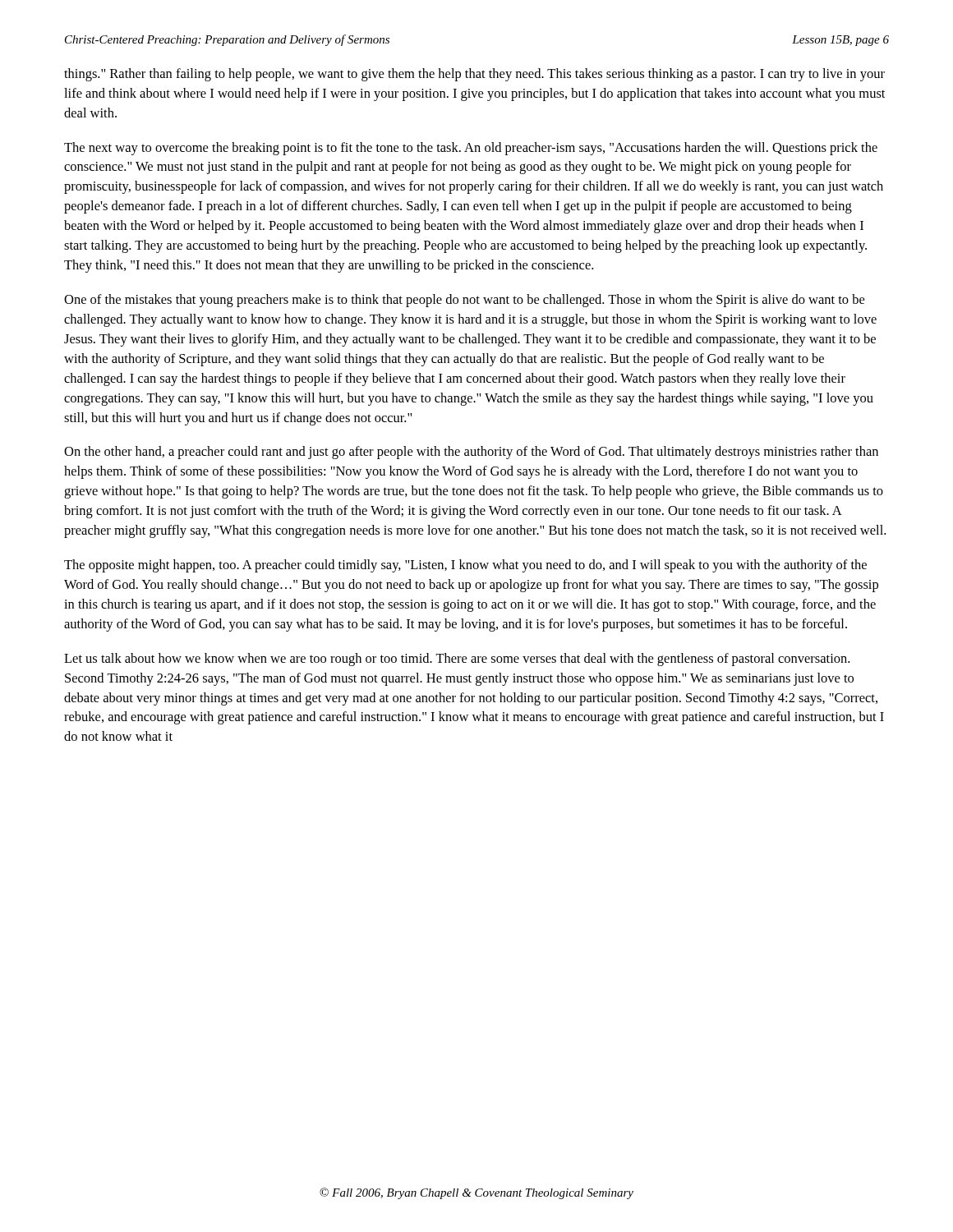Find the block on this page that starts "One of the mistakes that young"
This screenshot has width=953, height=1232.
click(x=470, y=358)
